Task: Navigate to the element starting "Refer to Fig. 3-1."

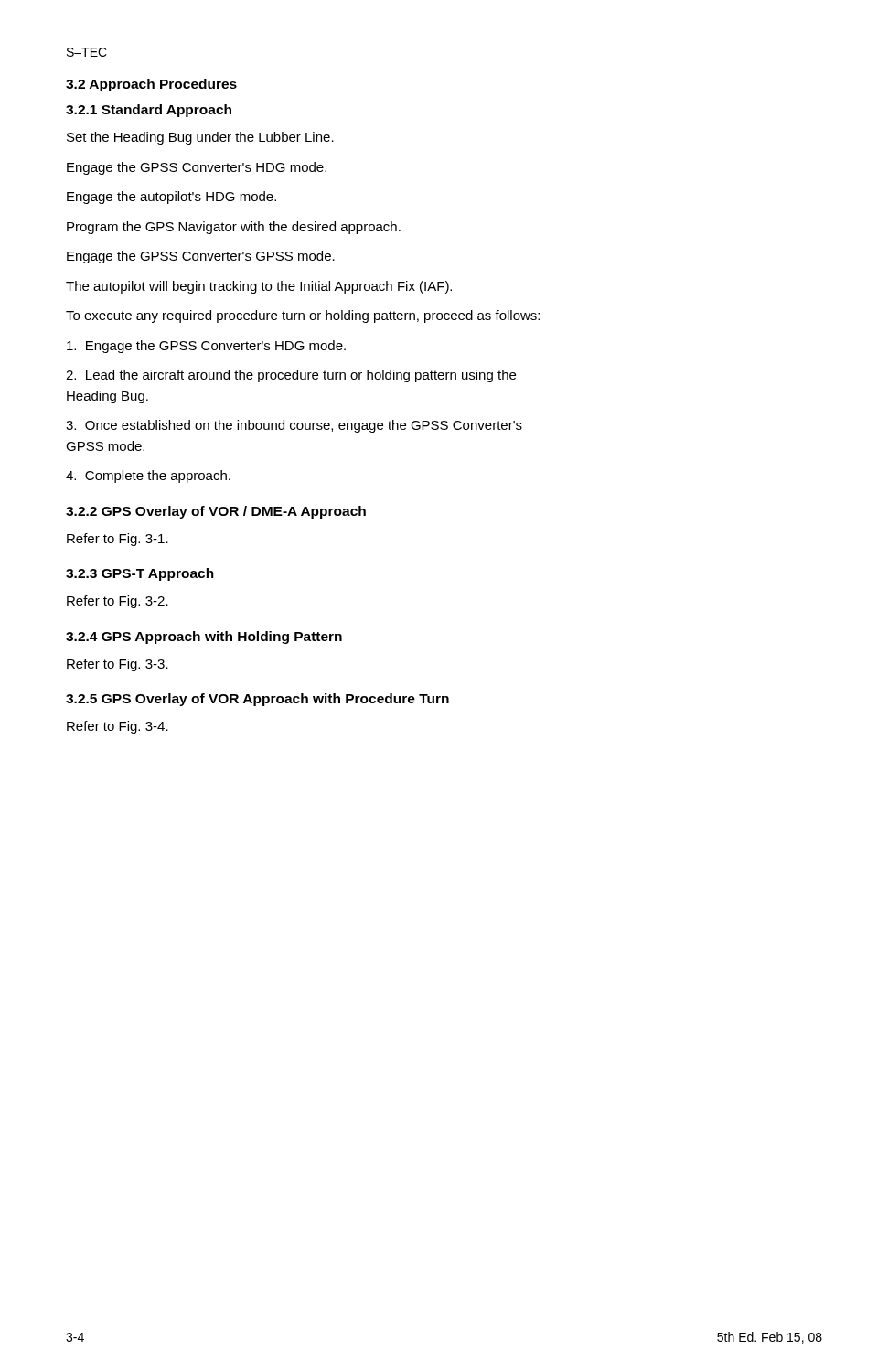Action: pyautogui.click(x=117, y=538)
